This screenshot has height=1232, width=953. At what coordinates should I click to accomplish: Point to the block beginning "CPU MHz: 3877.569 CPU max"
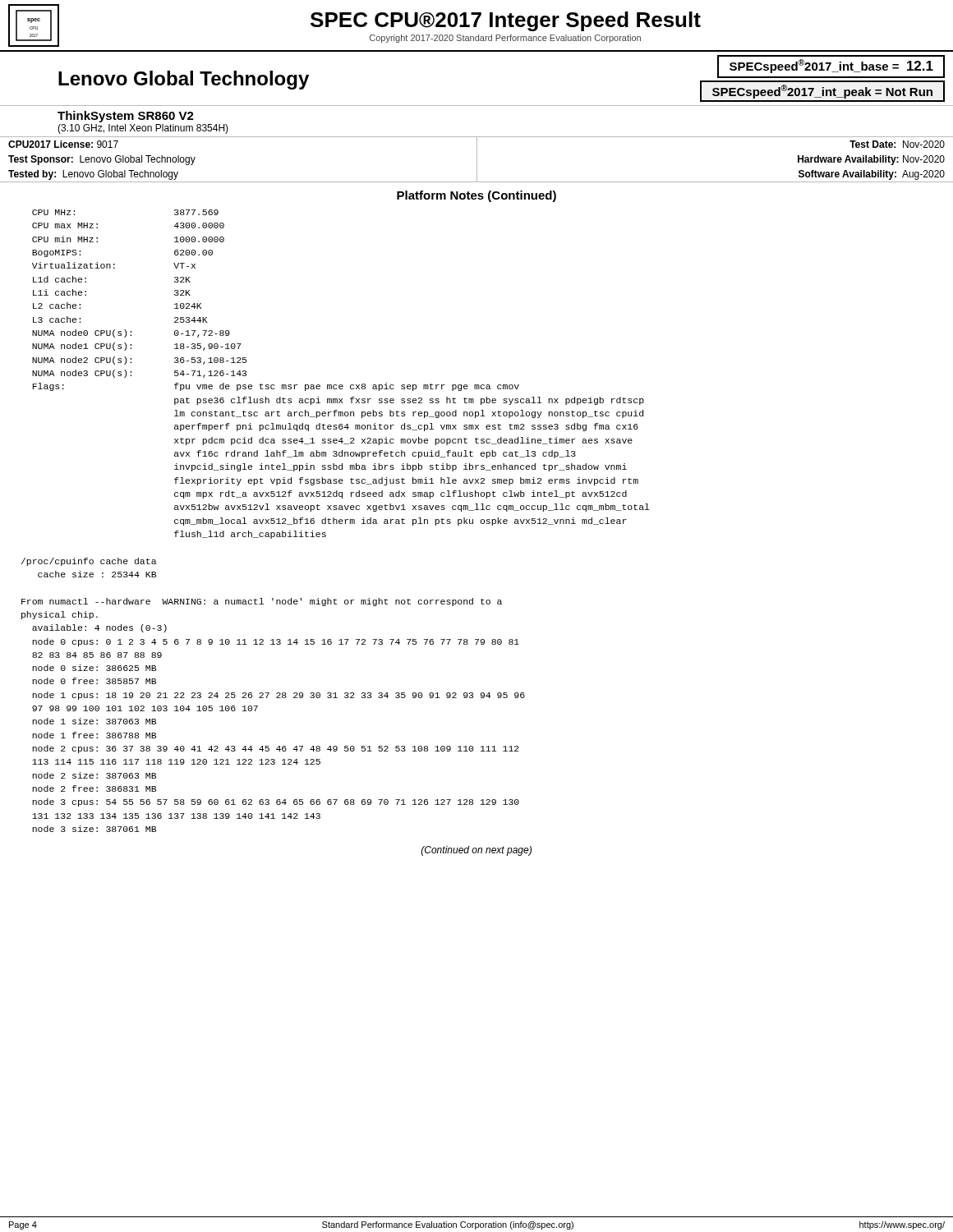pyautogui.click(x=476, y=521)
